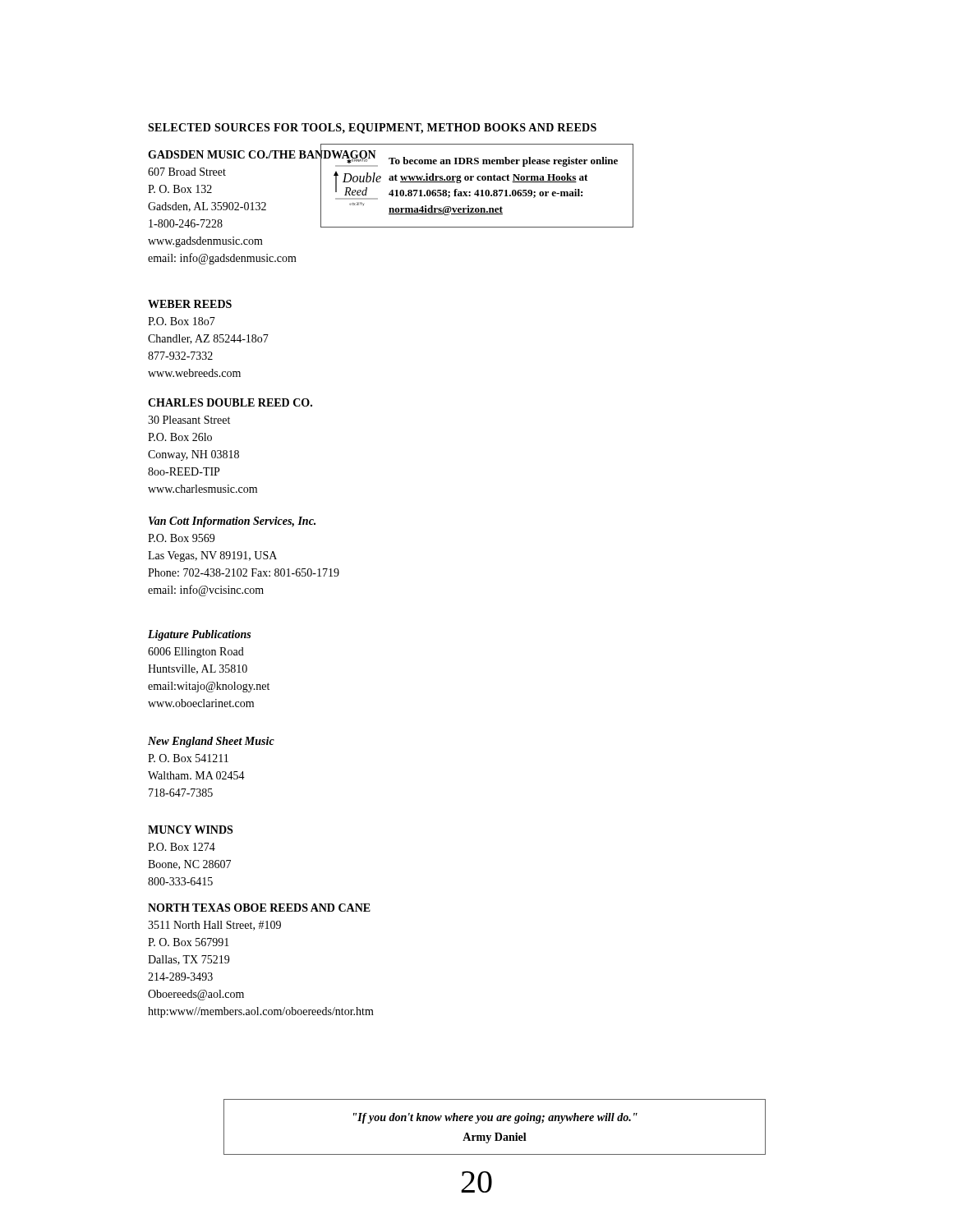Viewport: 953px width, 1232px height.
Task: Find the text block that says "New England Sheet Music P. O."
Action: tap(211, 767)
